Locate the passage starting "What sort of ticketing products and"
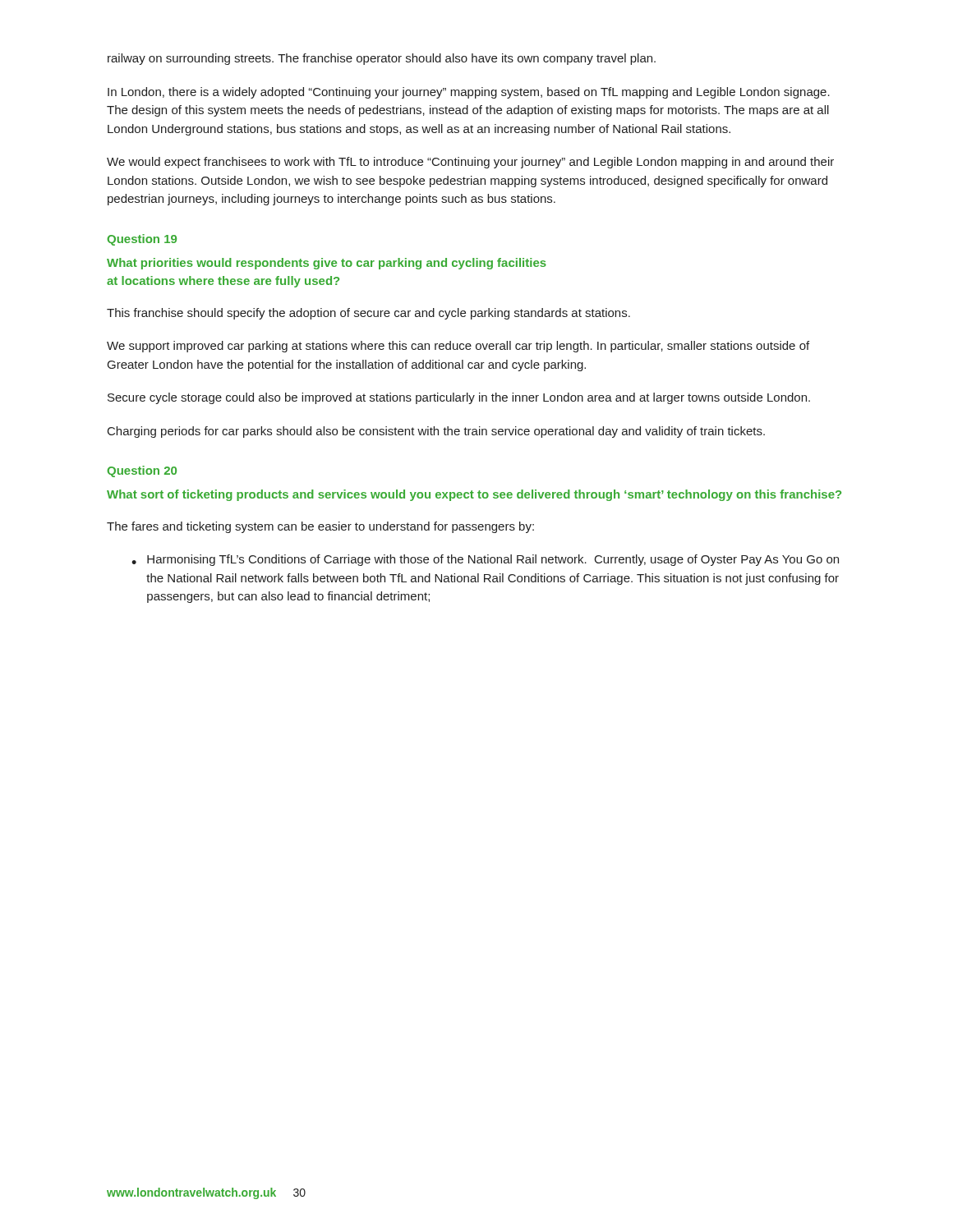953x1232 pixels. (475, 494)
